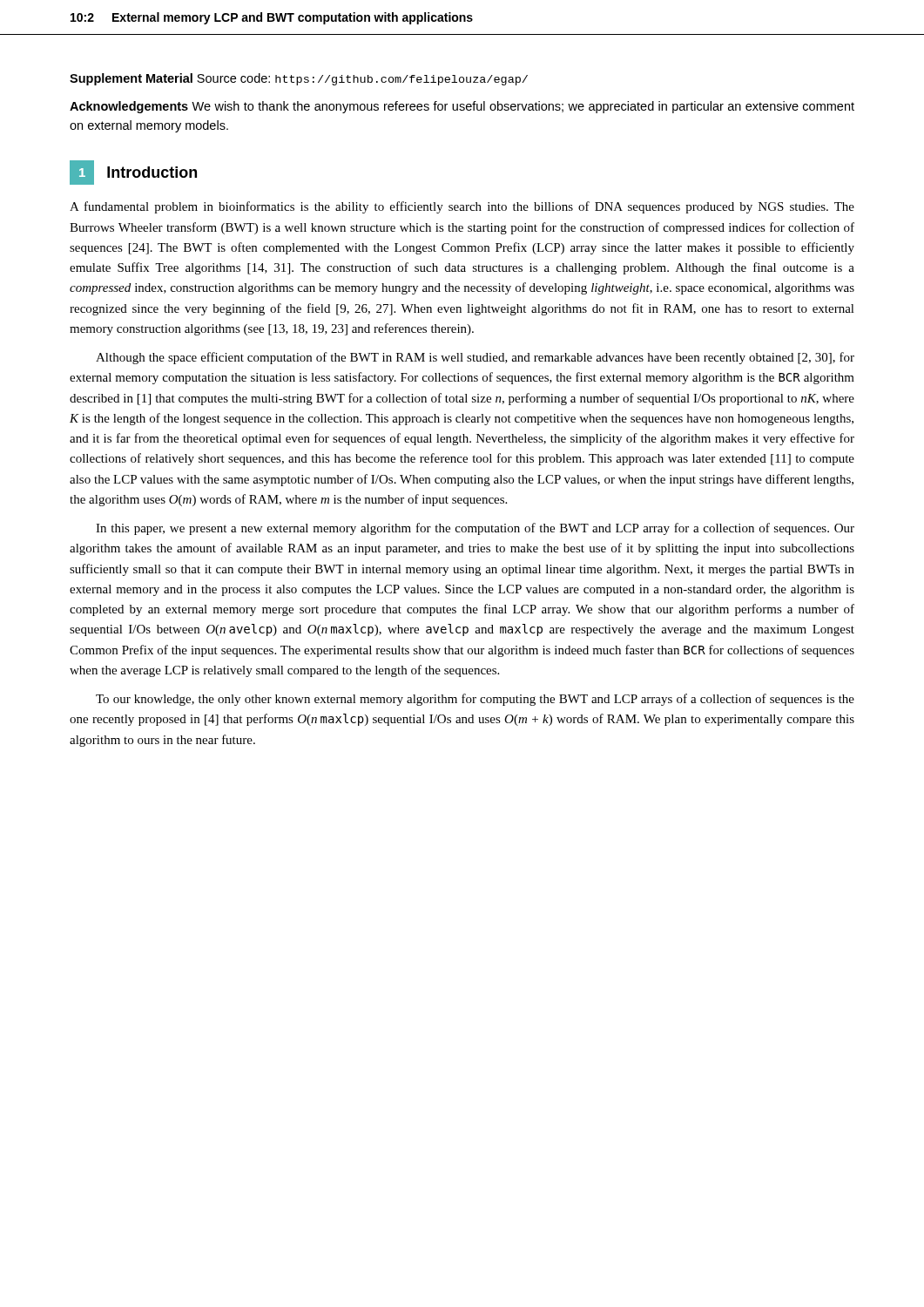Point to the text starting "Although the space"
Image resolution: width=924 pixels, height=1307 pixels.
pyautogui.click(x=462, y=428)
